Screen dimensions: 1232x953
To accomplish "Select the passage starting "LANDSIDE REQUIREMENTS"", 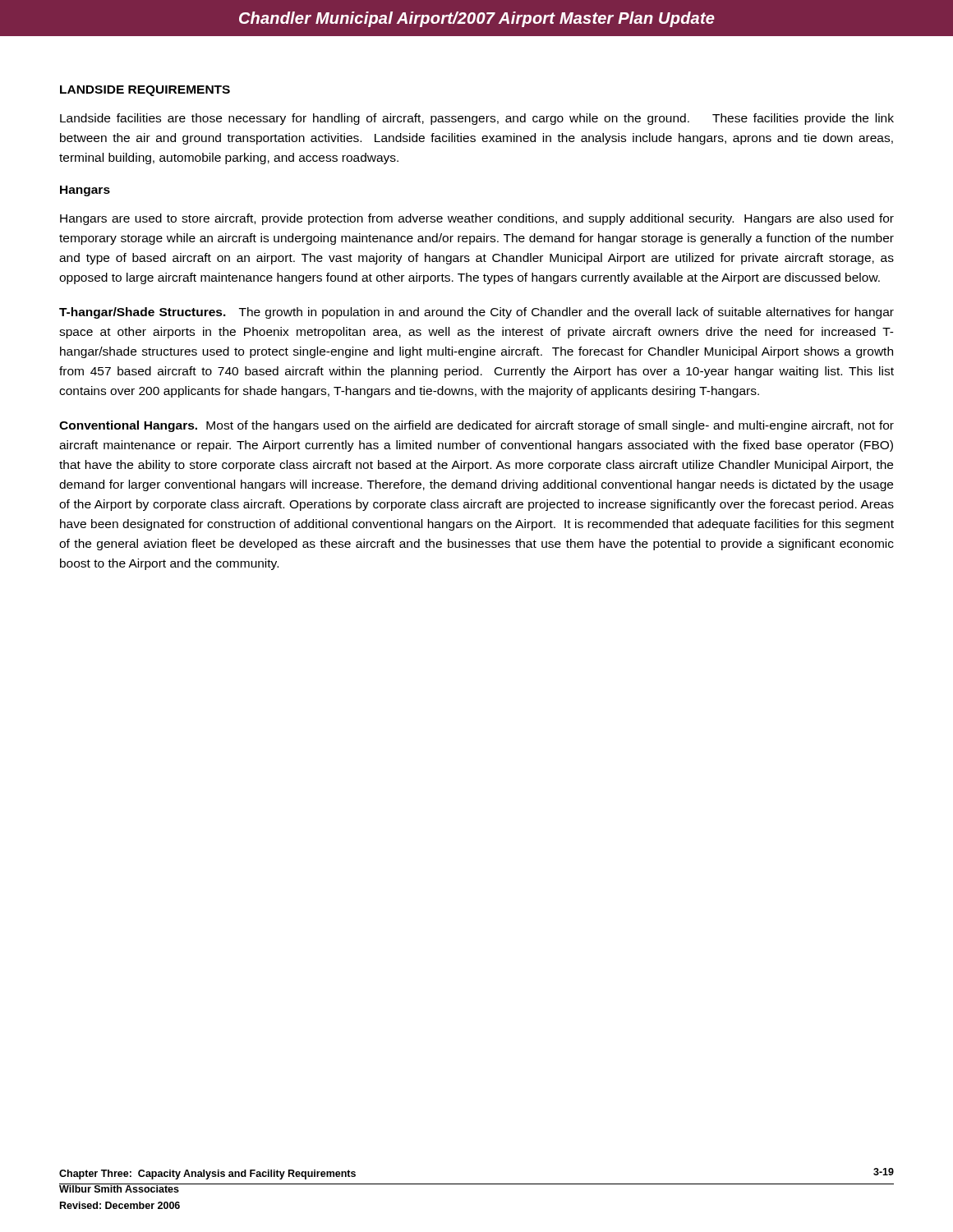I will coord(145,89).
